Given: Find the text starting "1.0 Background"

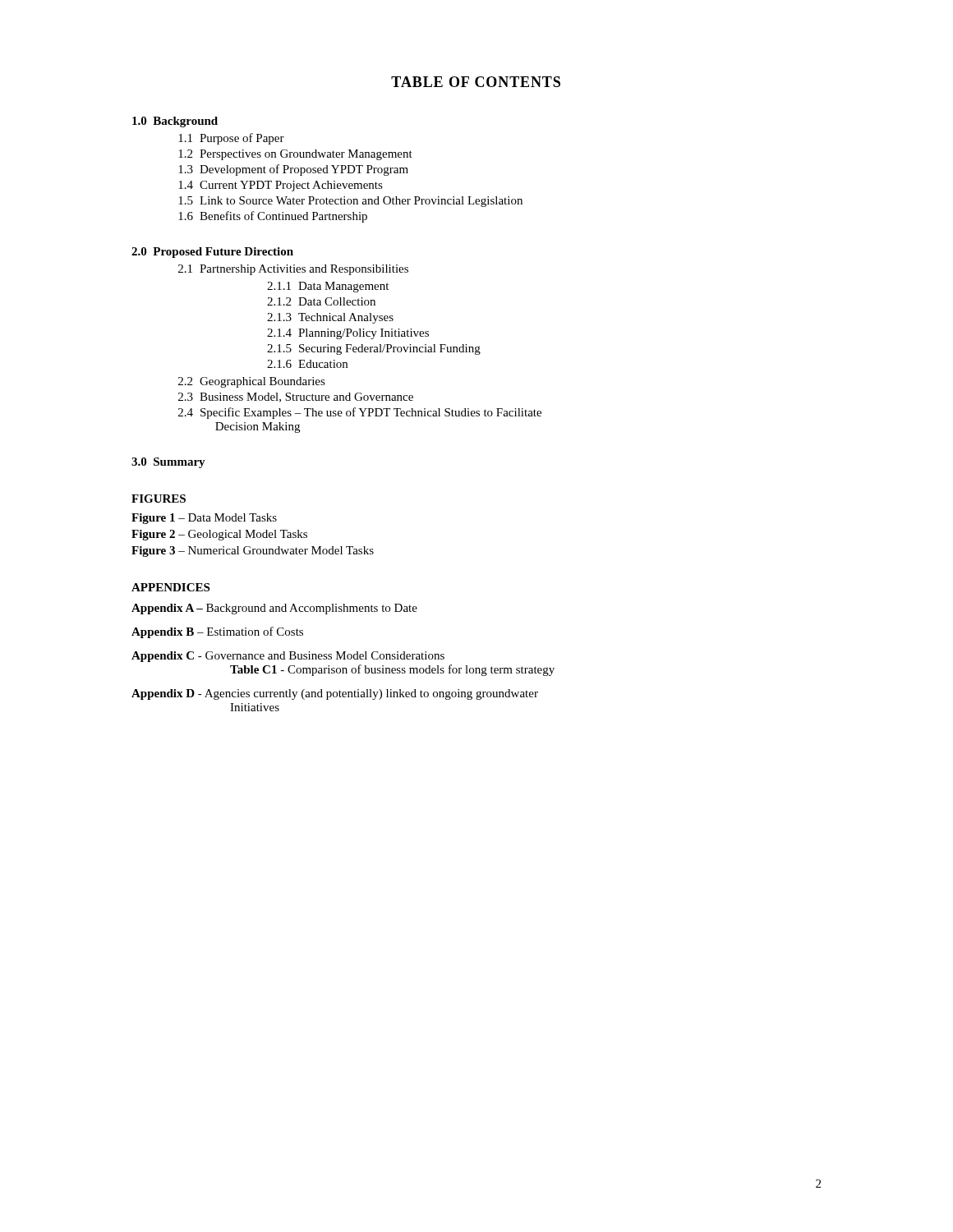Looking at the screenshot, I should click(x=175, y=121).
